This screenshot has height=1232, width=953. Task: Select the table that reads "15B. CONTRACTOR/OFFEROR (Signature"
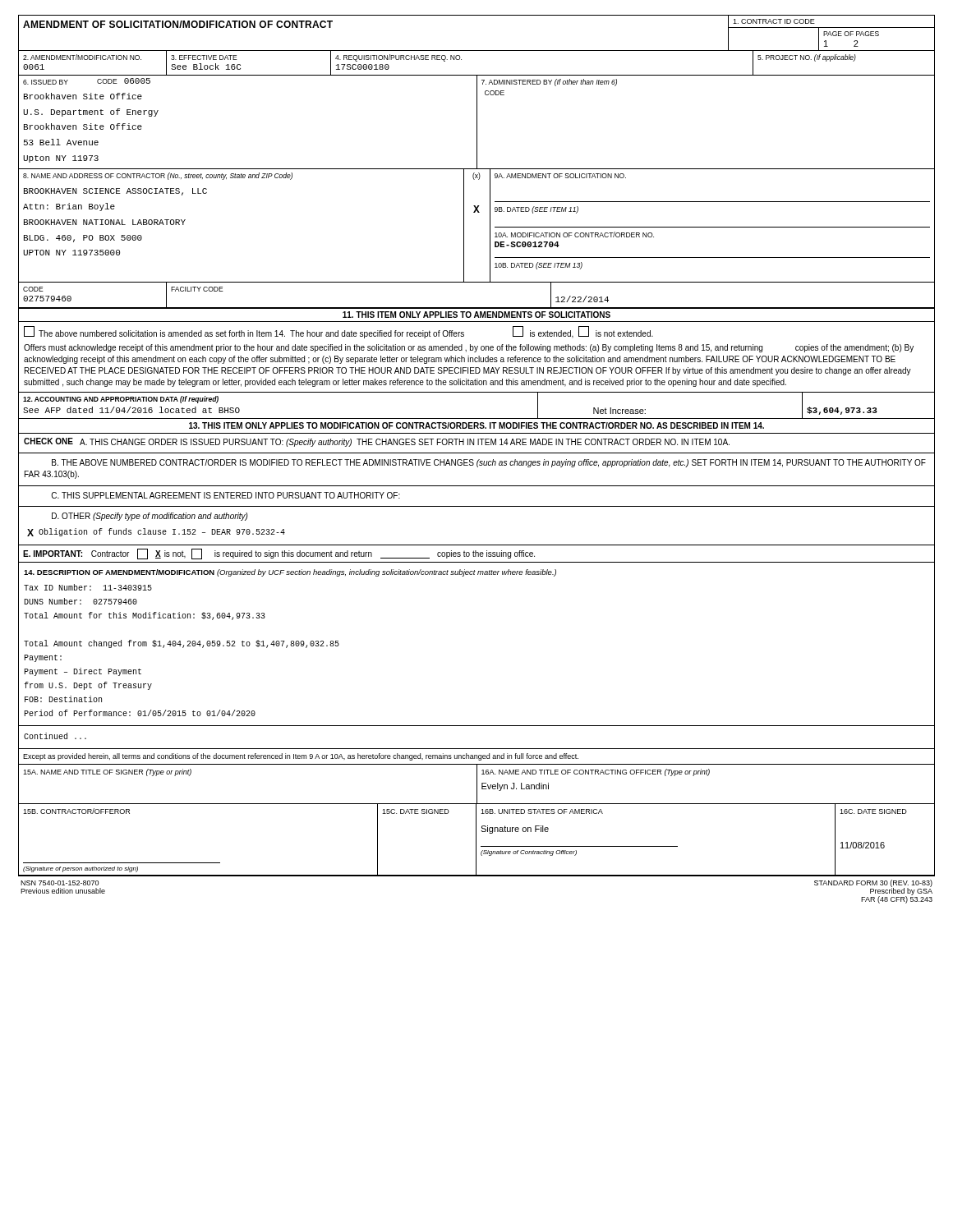click(476, 840)
